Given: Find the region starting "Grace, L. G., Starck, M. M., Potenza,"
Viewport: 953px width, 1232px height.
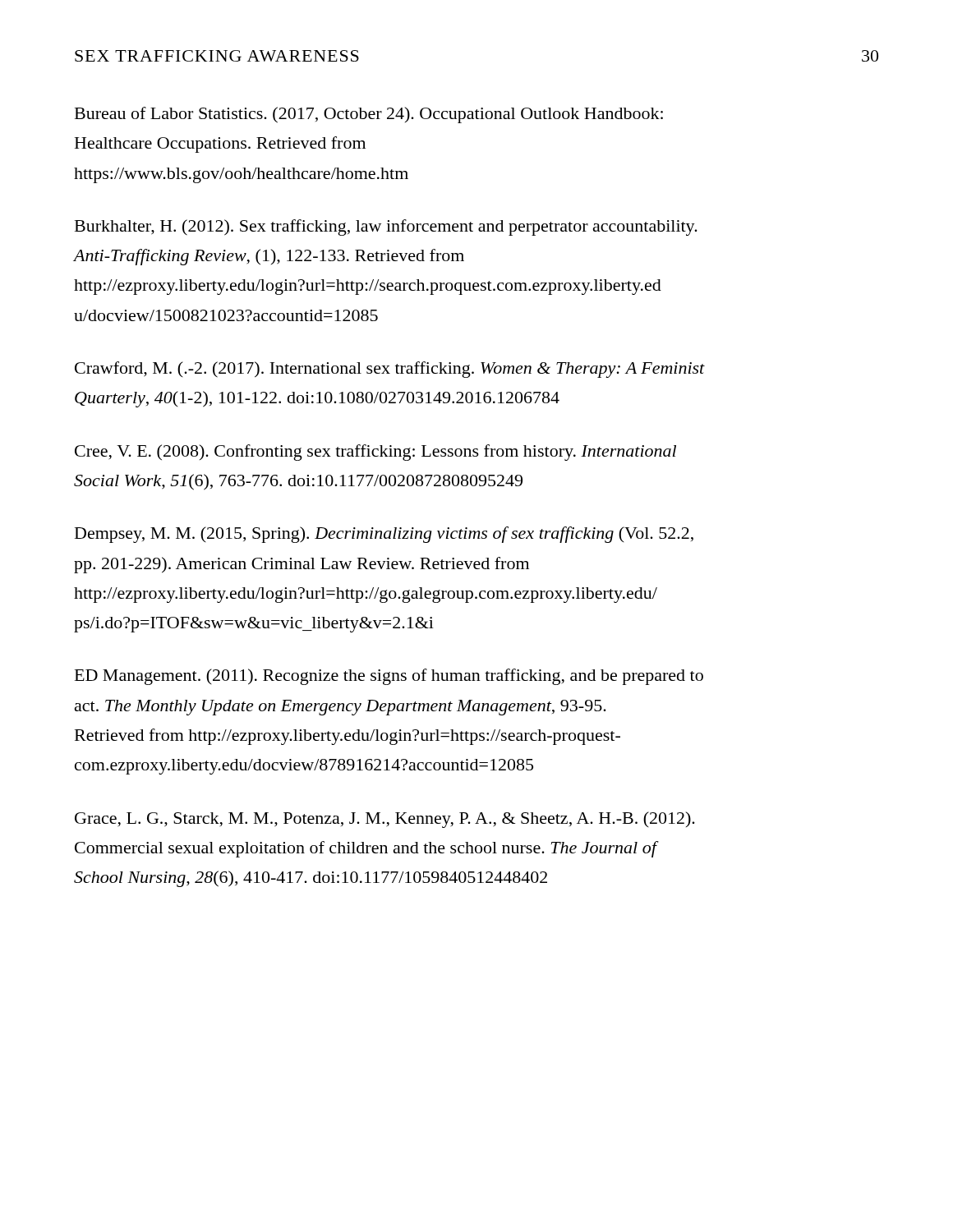Looking at the screenshot, I should (x=476, y=848).
